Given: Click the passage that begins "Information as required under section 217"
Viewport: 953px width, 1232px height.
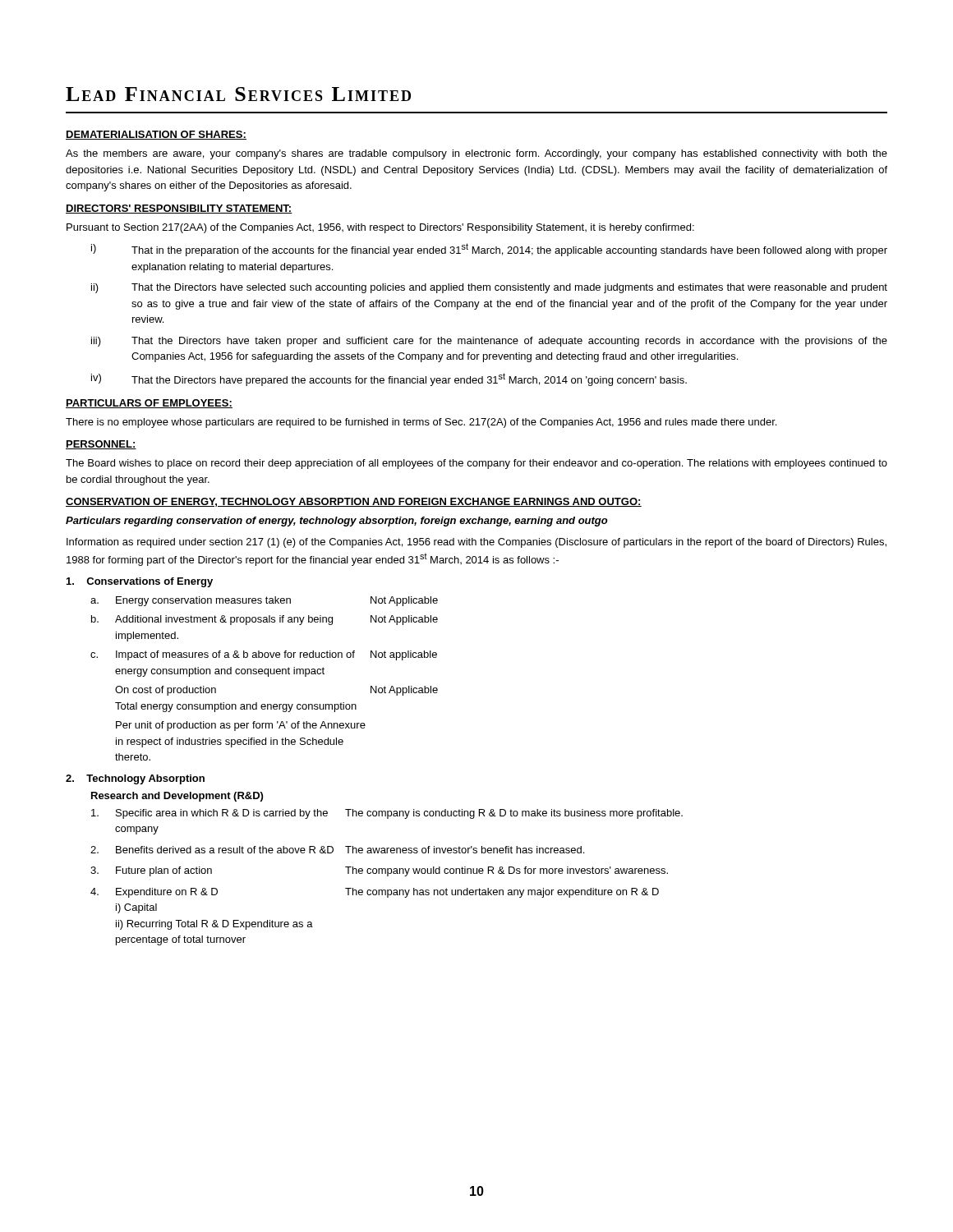Looking at the screenshot, I should (476, 551).
